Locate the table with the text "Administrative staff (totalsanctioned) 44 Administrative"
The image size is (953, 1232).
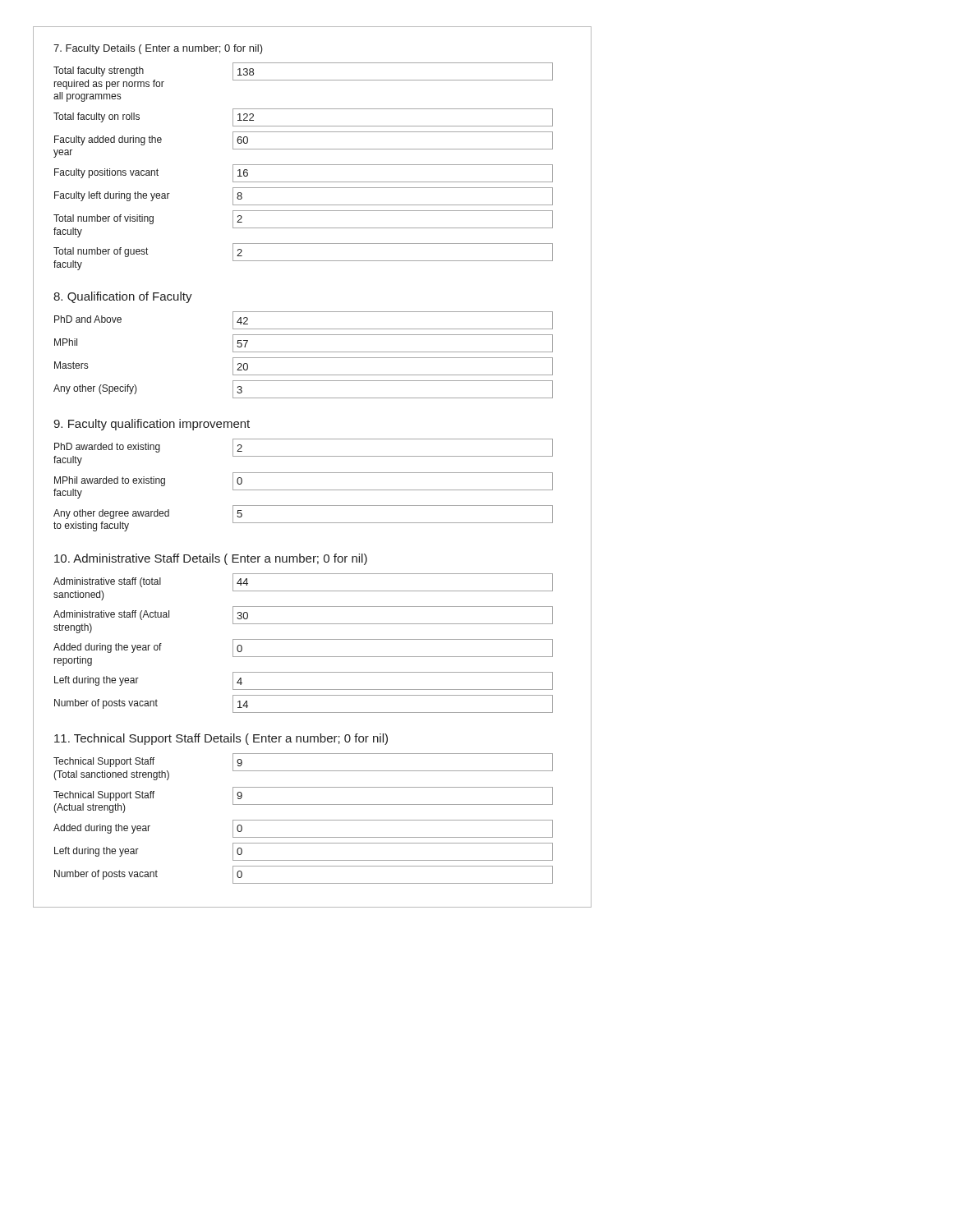[312, 643]
